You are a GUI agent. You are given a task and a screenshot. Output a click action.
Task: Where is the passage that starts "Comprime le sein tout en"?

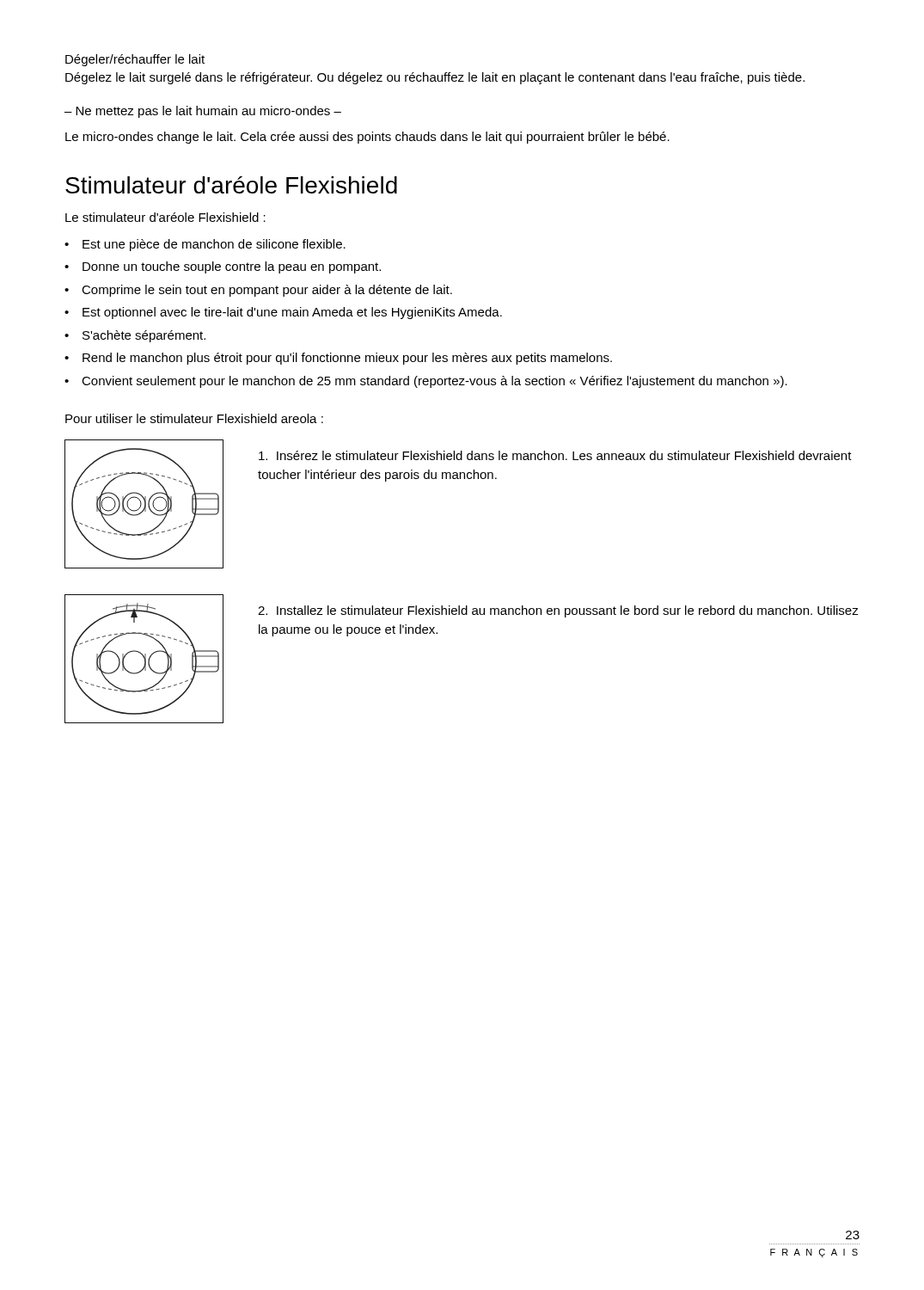(267, 289)
